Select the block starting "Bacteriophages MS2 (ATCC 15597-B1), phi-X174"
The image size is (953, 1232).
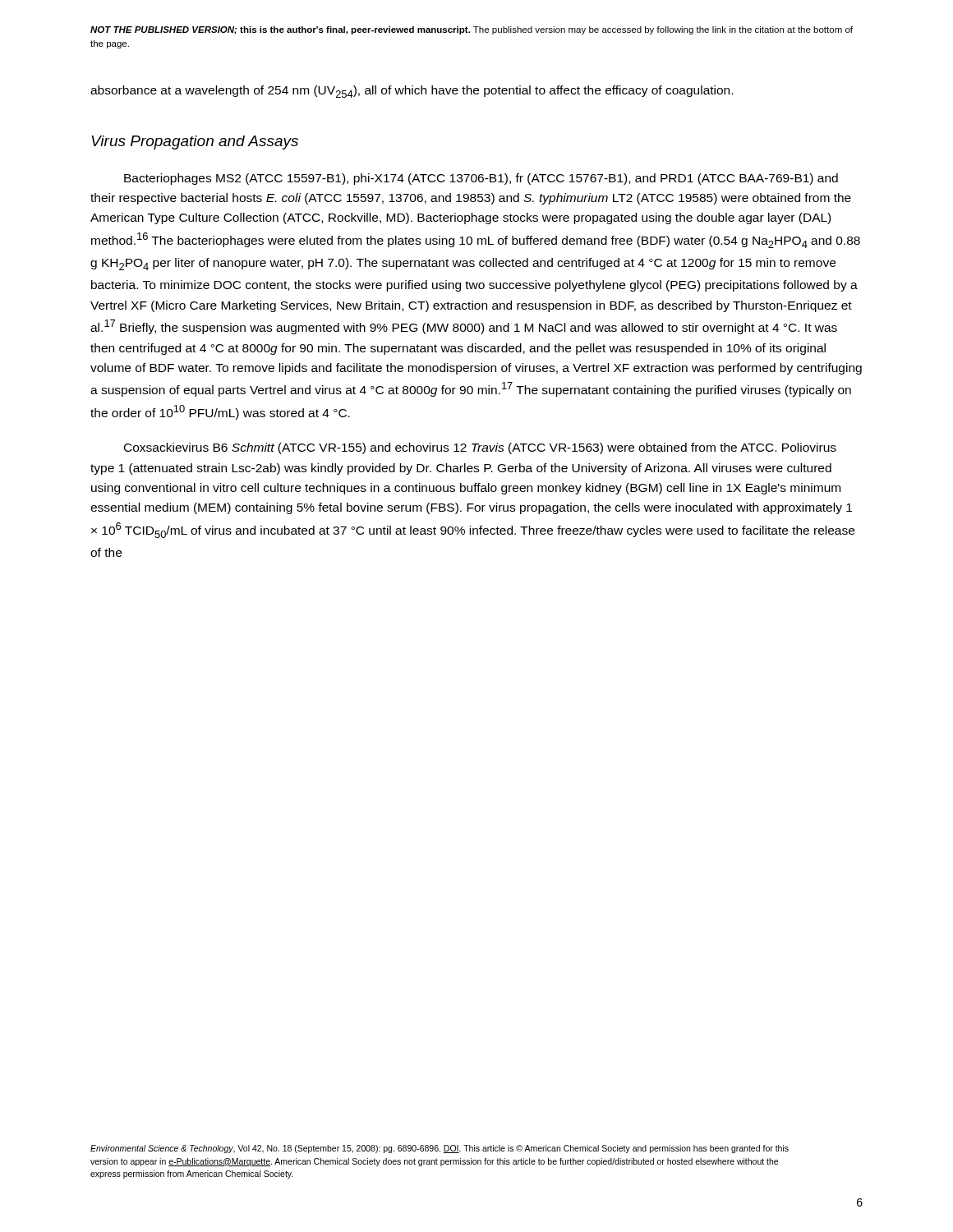click(x=476, y=295)
